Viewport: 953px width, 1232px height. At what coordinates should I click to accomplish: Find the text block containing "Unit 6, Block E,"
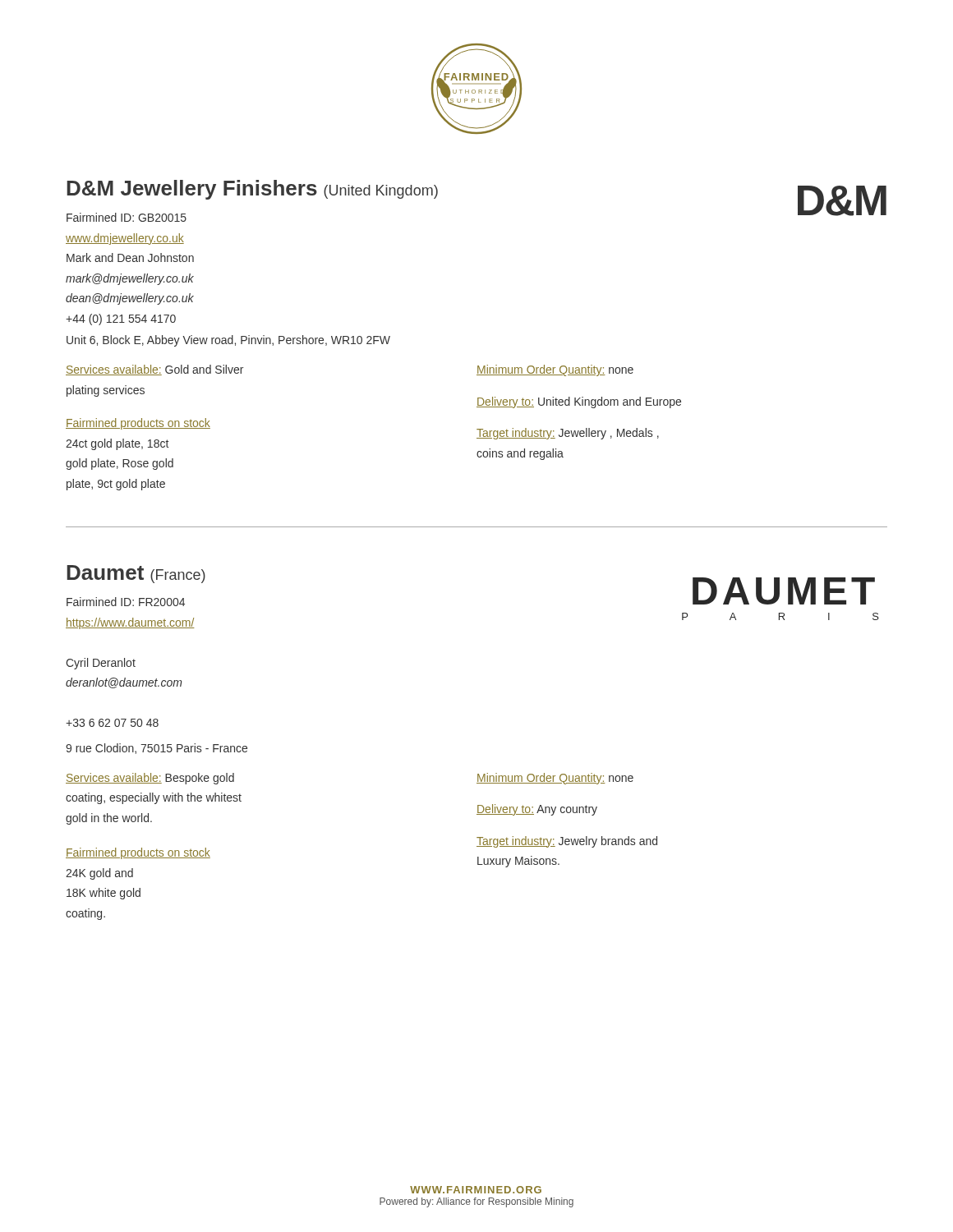pos(228,340)
